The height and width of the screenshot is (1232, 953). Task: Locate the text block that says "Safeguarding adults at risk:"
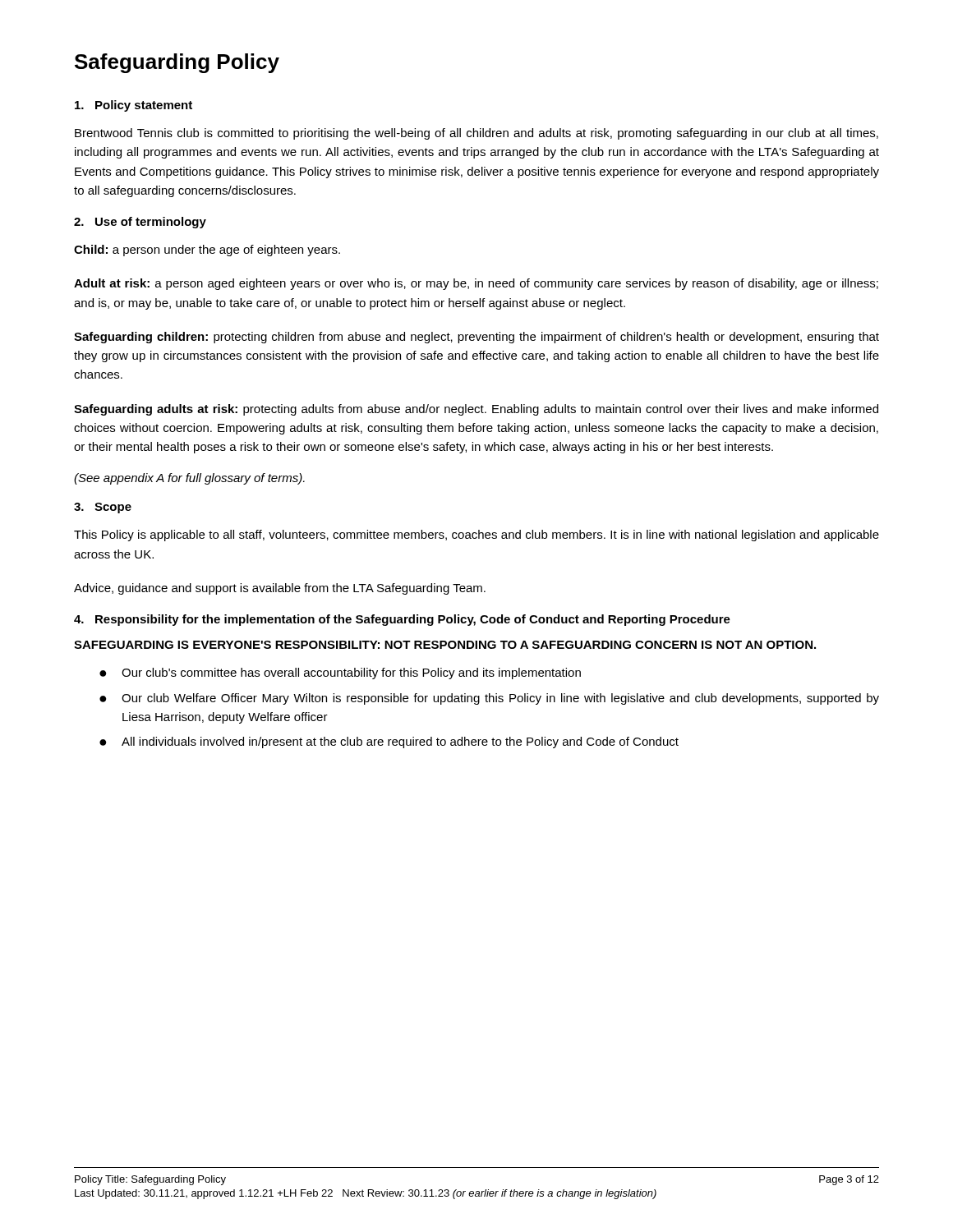476,427
